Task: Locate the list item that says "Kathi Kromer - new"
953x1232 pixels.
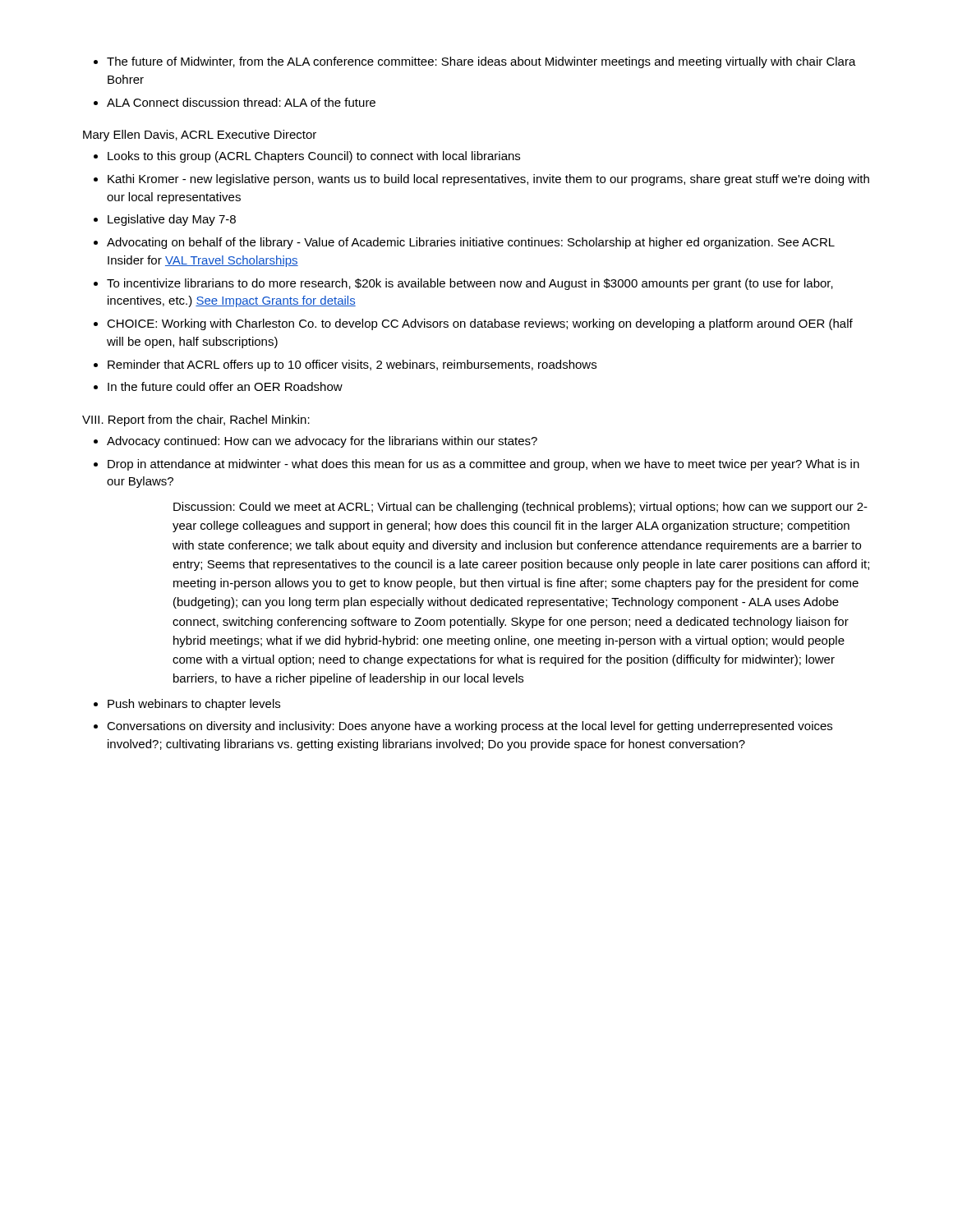Action: coord(489,188)
